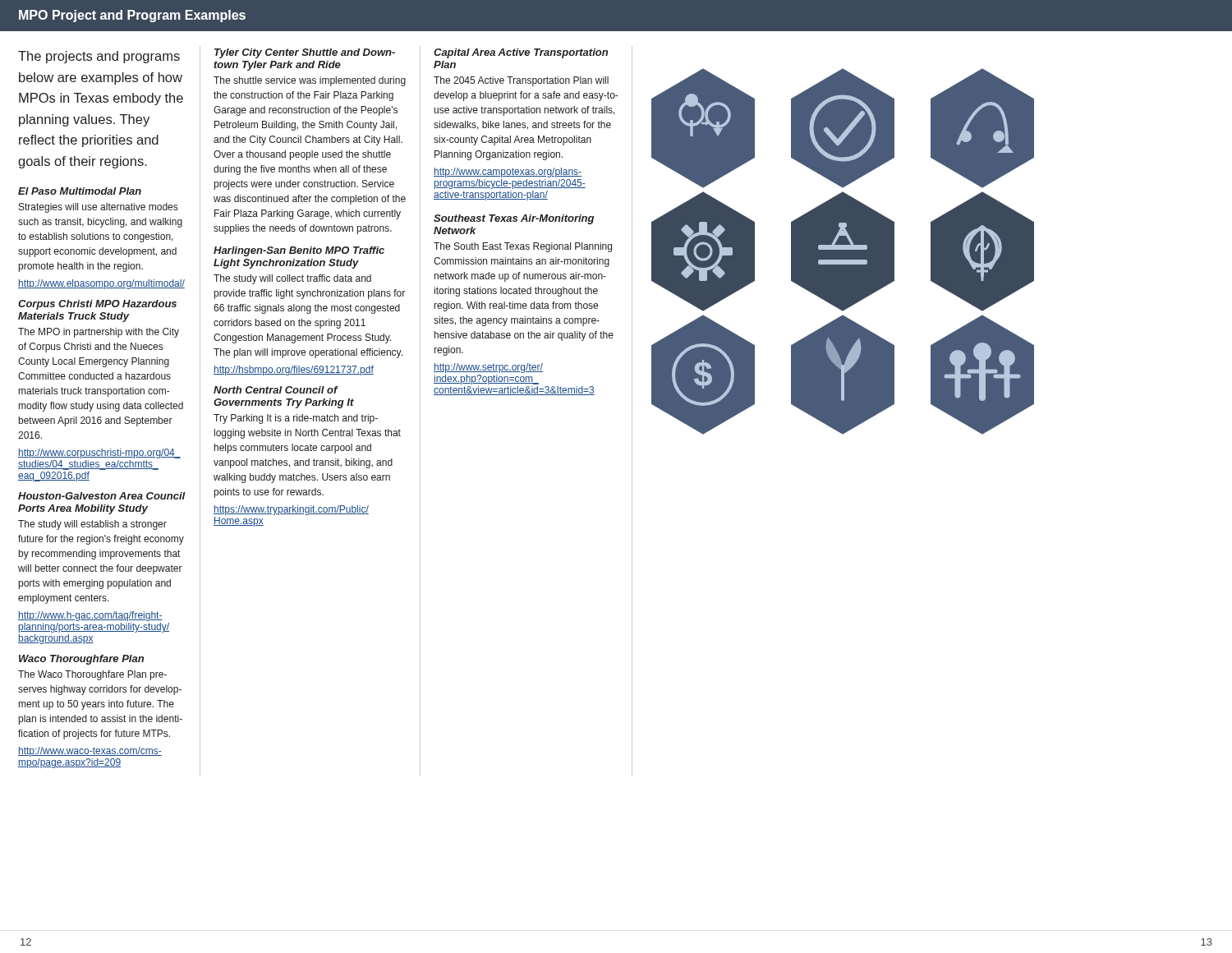Locate the block of text that opens with "The South East"
Screen dimensions: 953x1232
pyautogui.click(x=524, y=298)
